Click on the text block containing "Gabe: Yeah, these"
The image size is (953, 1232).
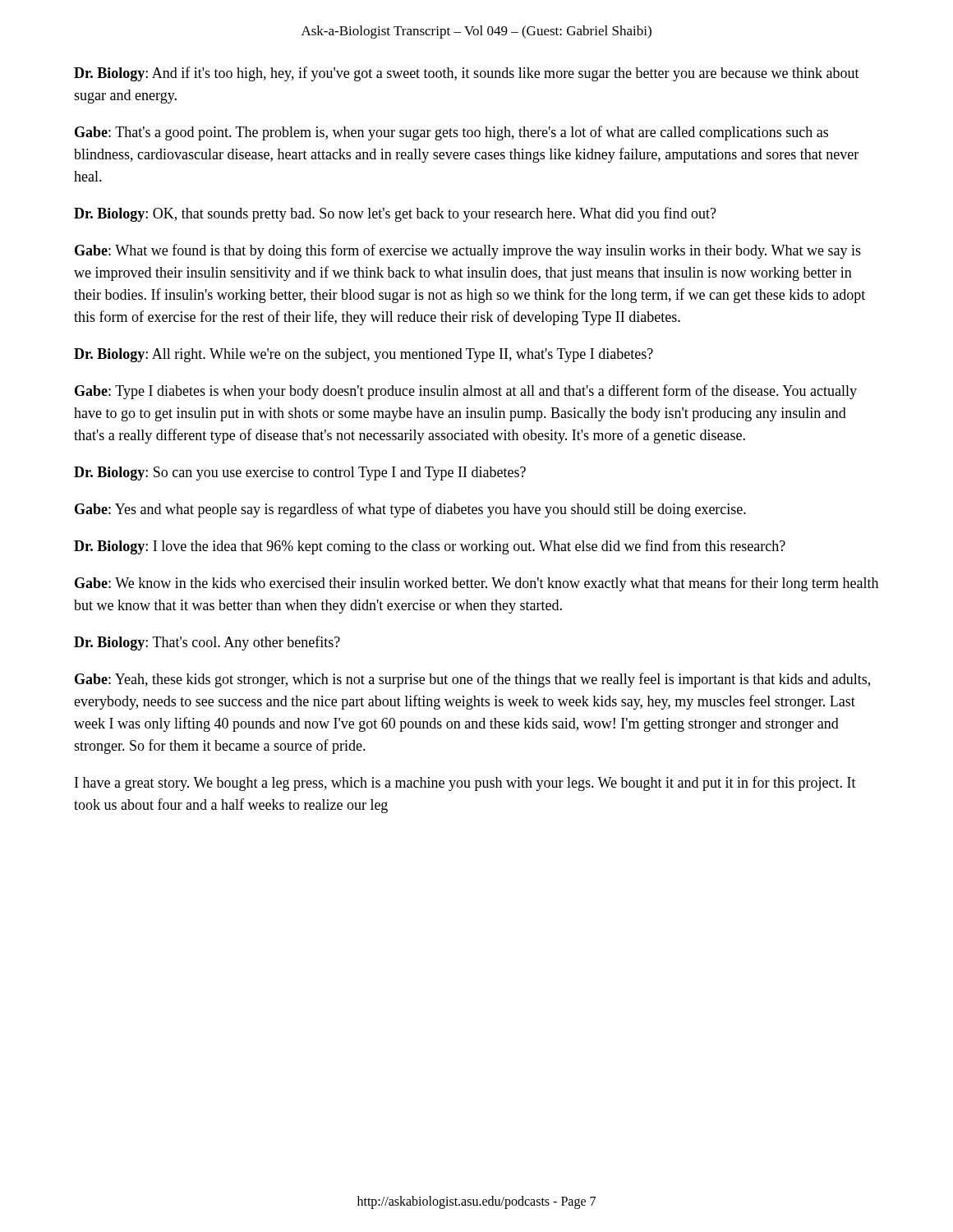click(472, 713)
